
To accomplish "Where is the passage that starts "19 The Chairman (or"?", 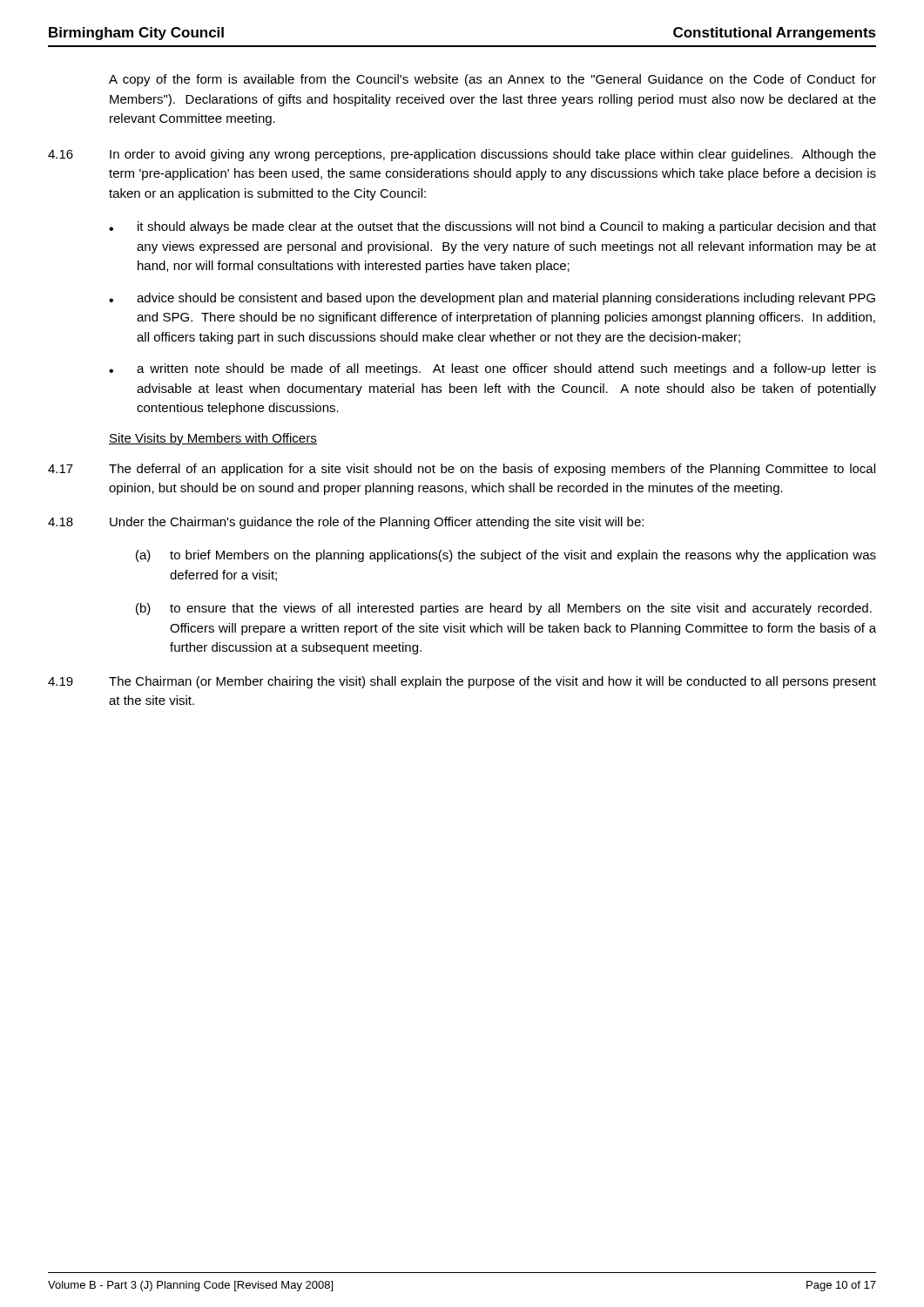I will point(462,691).
